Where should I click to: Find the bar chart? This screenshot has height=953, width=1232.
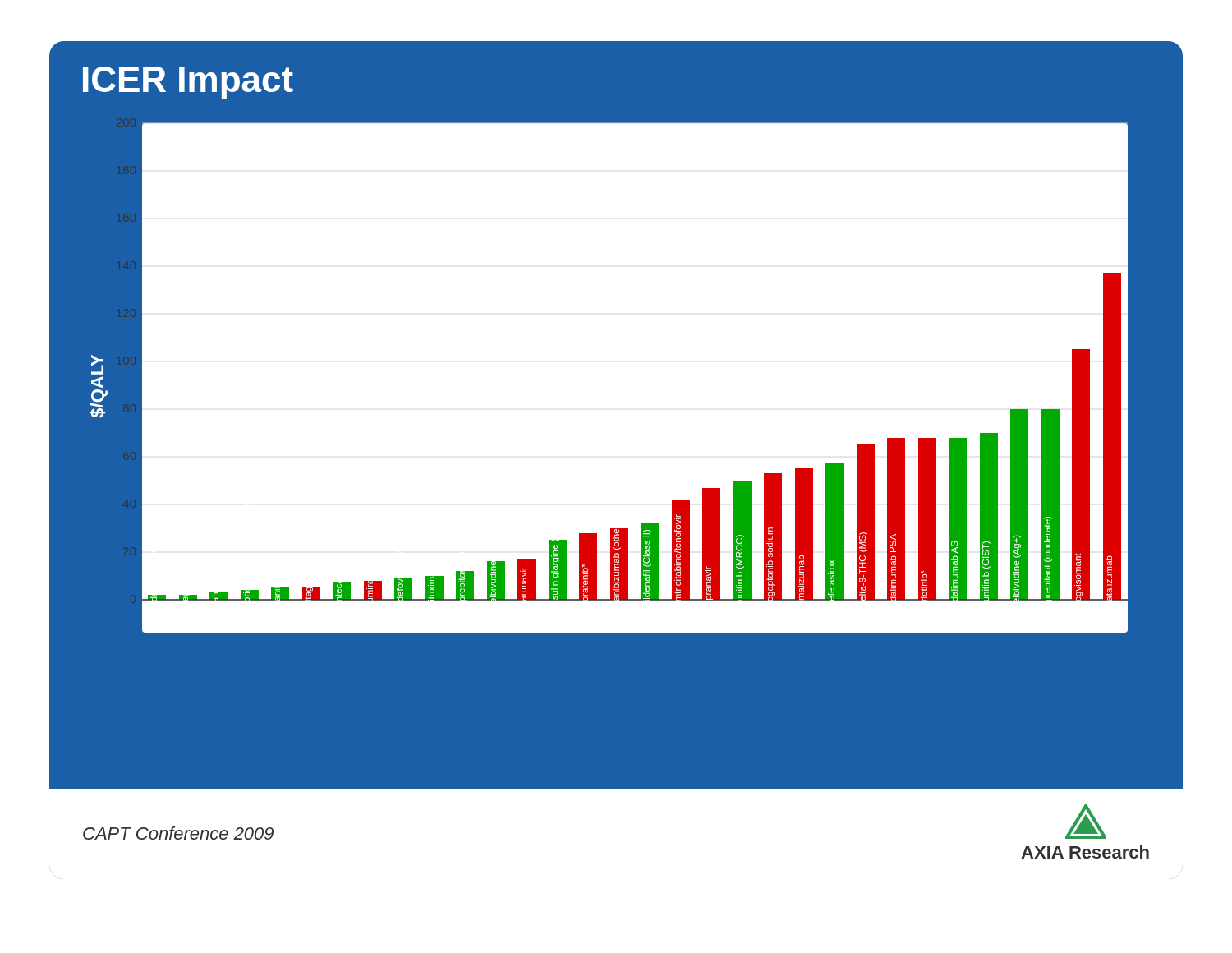[x=610, y=431]
